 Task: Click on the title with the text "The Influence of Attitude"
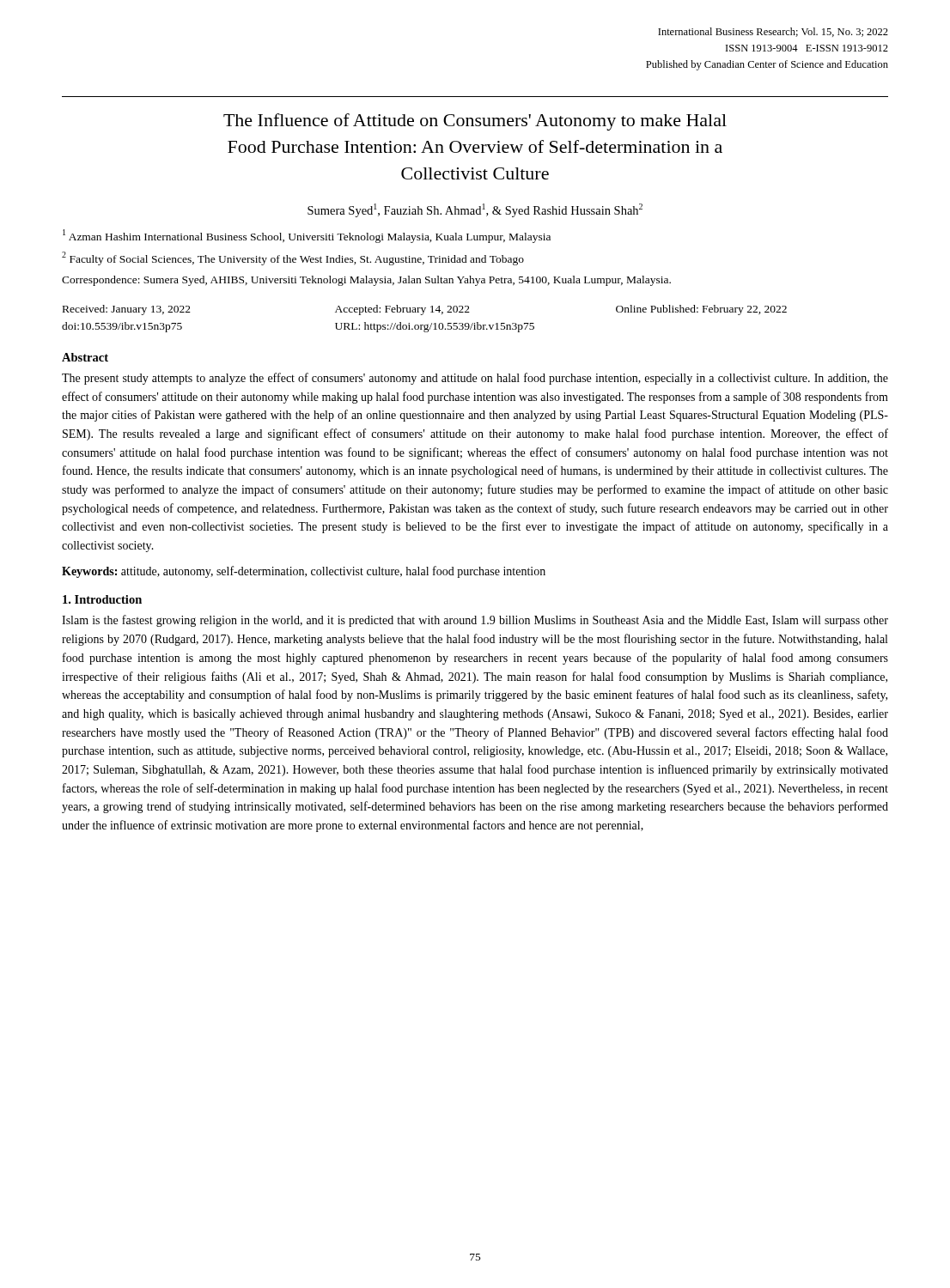(x=475, y=146)
